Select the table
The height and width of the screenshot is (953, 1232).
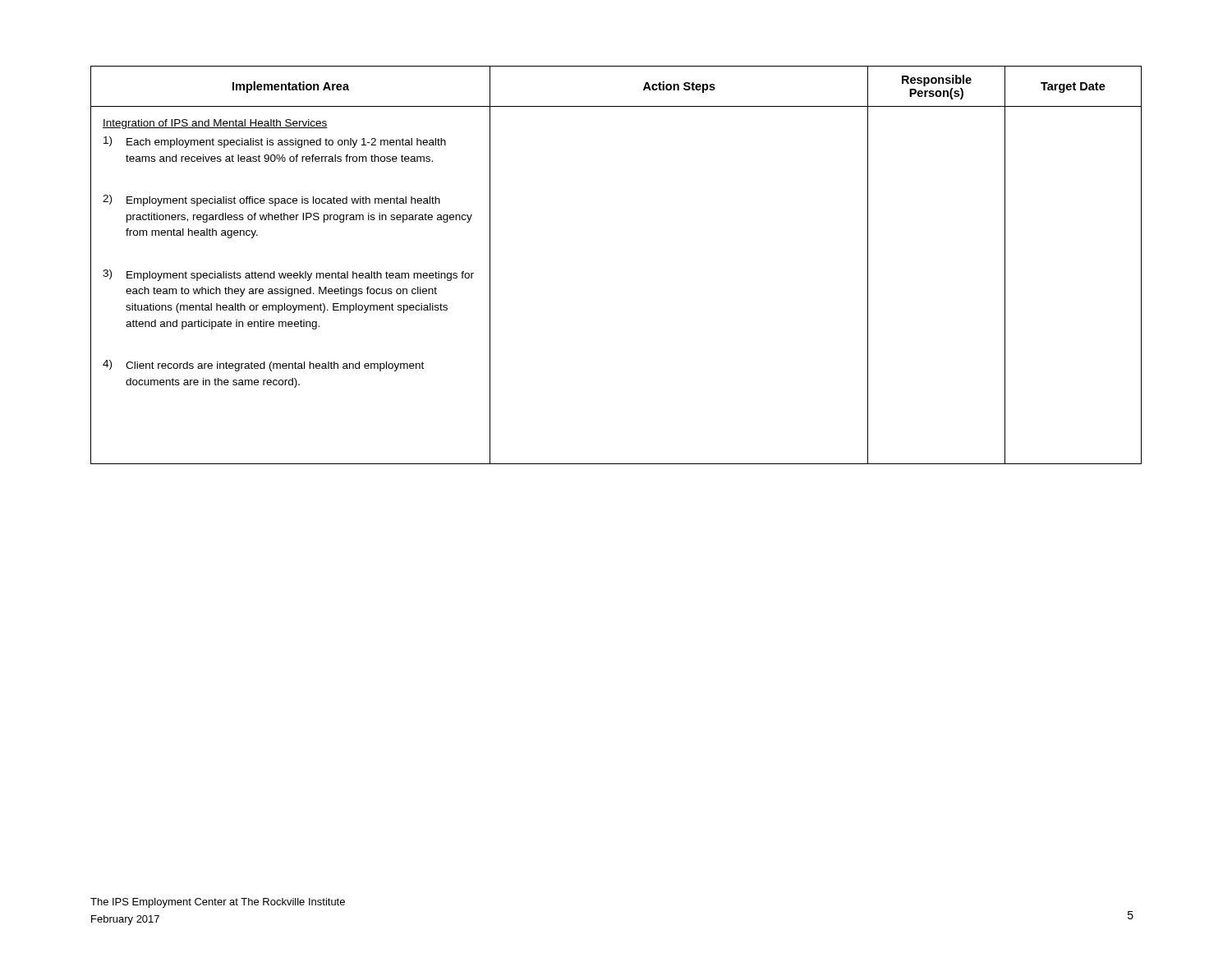pyautogui.click(x=616, y=265)
